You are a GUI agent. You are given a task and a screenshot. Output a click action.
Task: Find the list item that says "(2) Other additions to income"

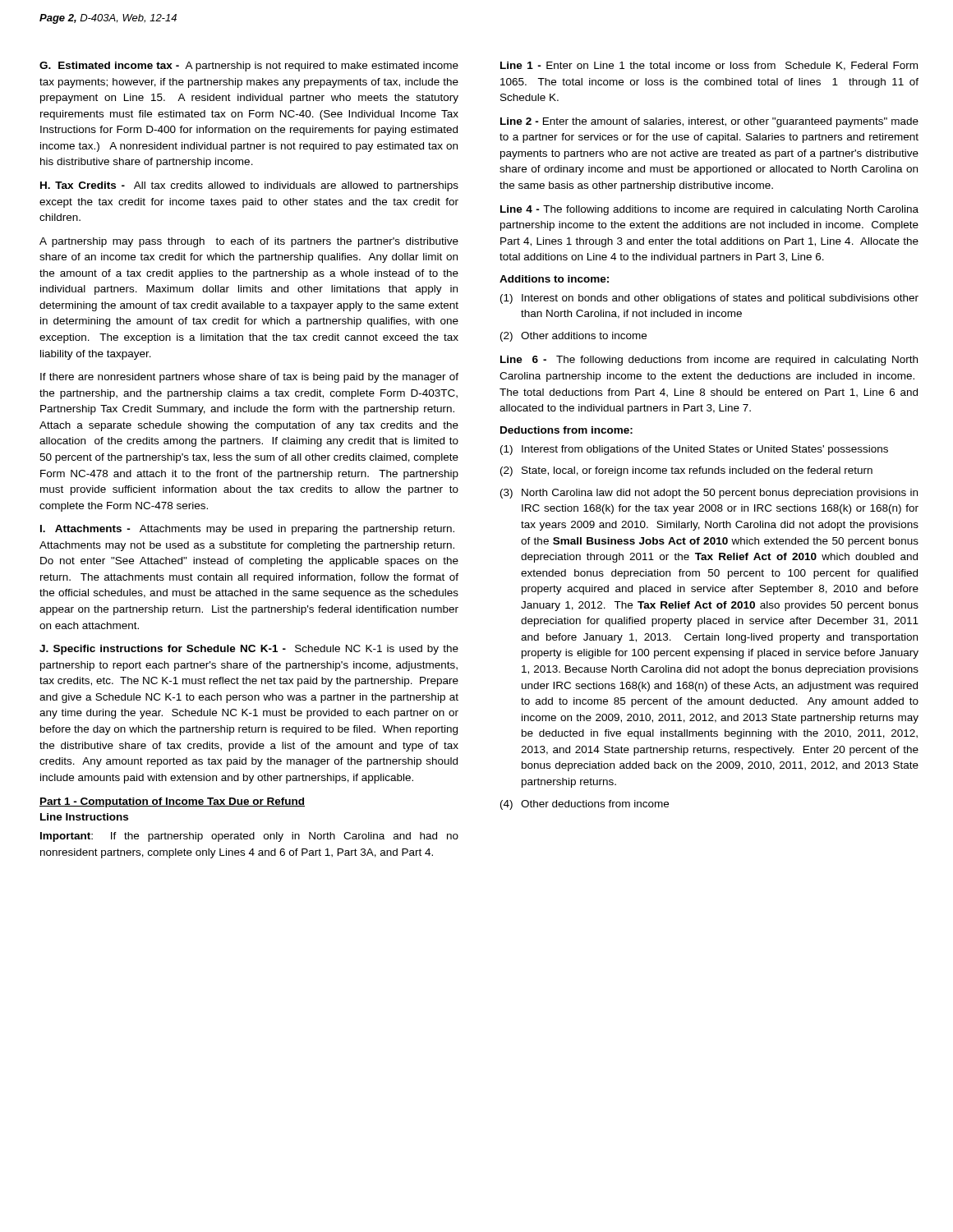573,336
